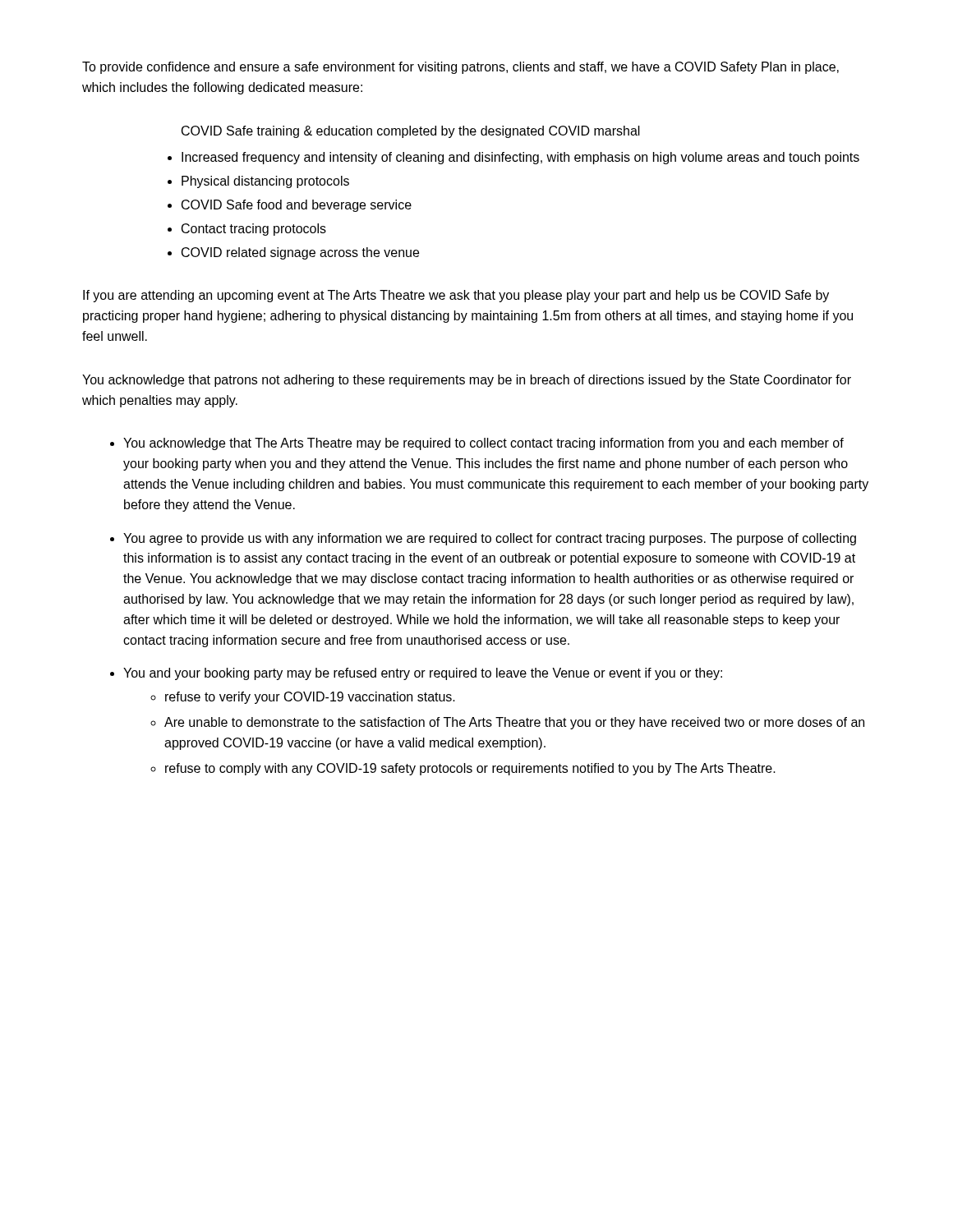The width and height of the screenshot is (953, 1232).
Task: Locate the text block starting "You acknowledge that The"
Action: pyautogui.click(x=496, y=474)
